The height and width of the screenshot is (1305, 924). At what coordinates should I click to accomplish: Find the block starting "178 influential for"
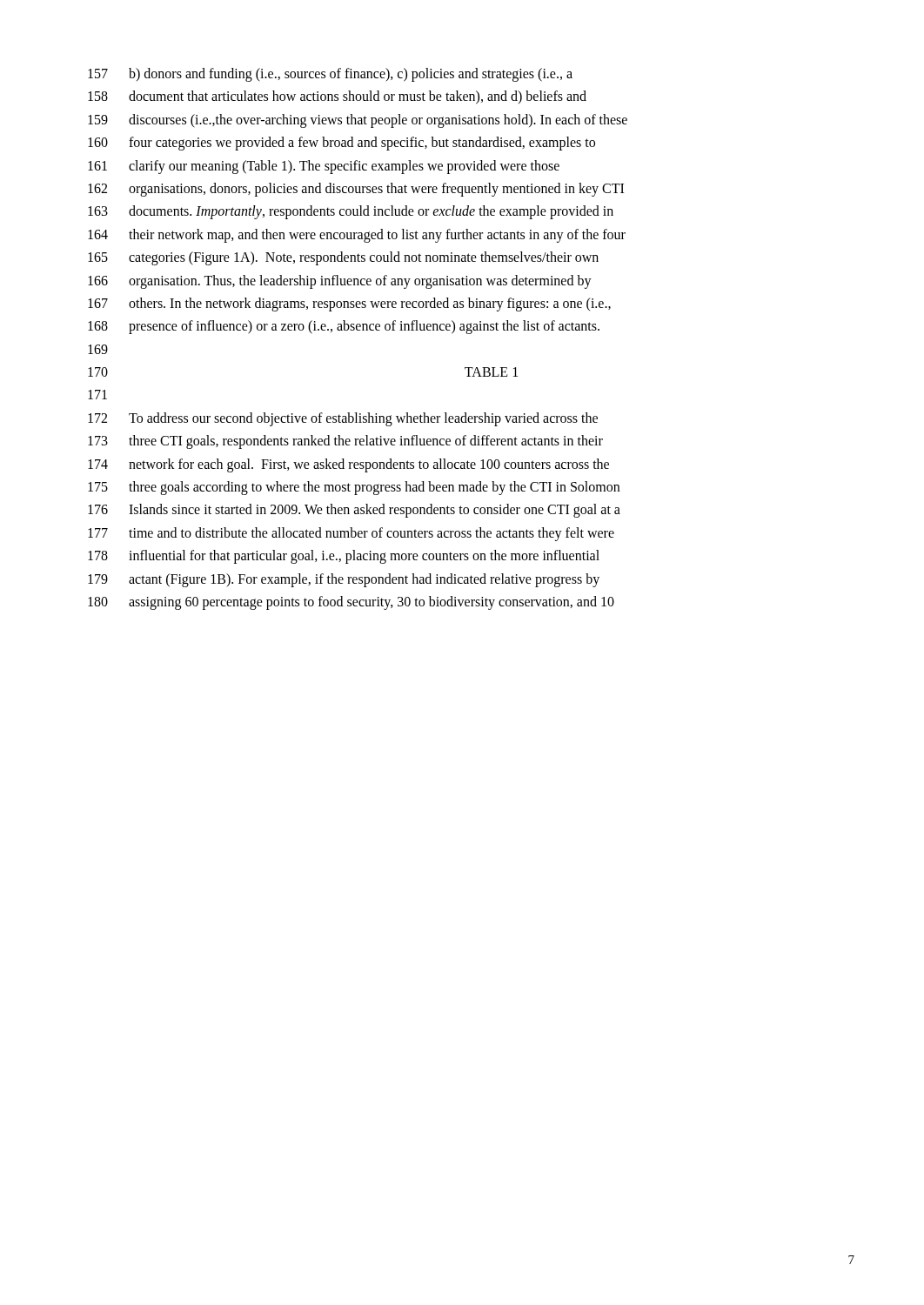coord(471,556)
